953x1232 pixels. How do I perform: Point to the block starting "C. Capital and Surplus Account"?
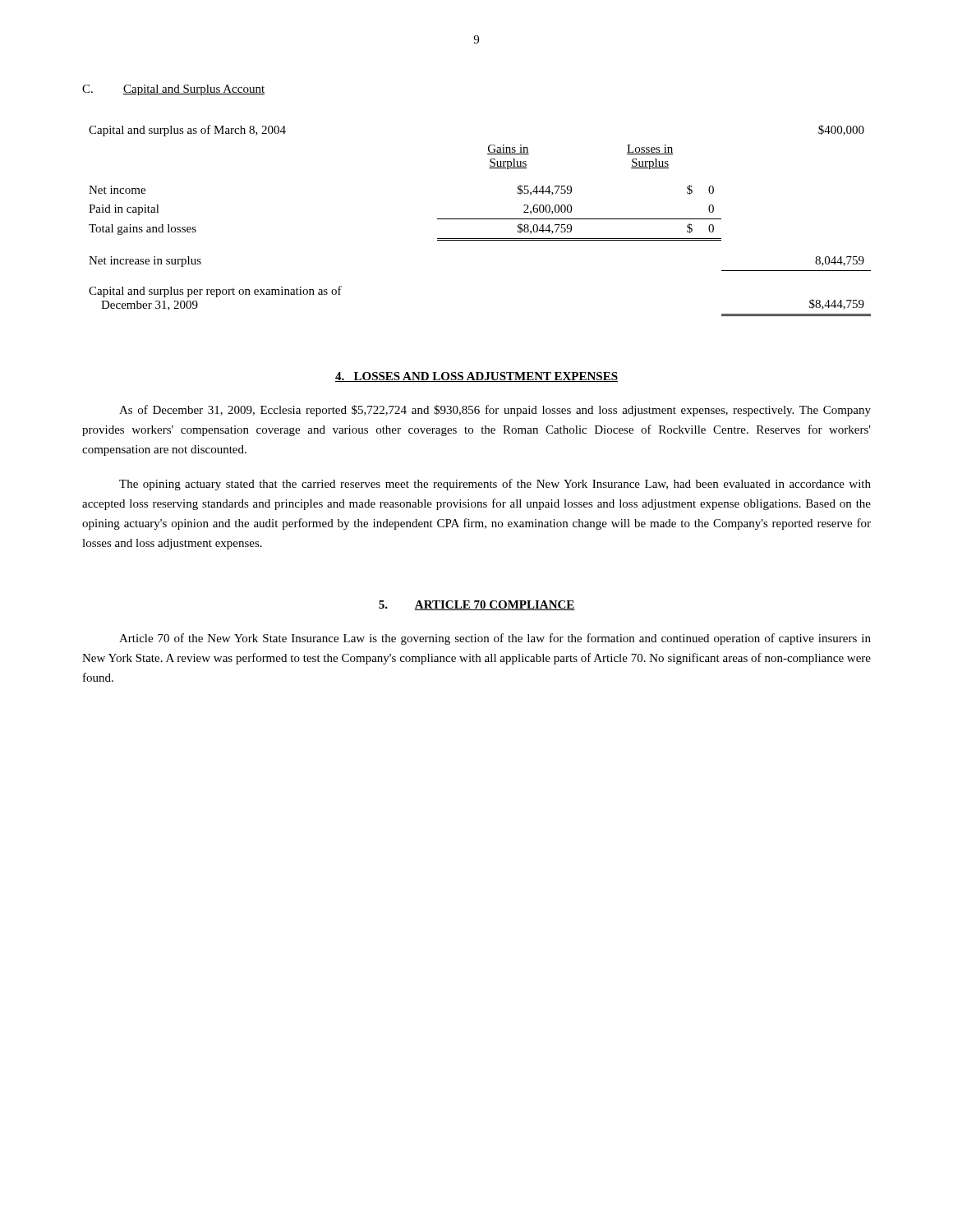click(x=173, y=89)
